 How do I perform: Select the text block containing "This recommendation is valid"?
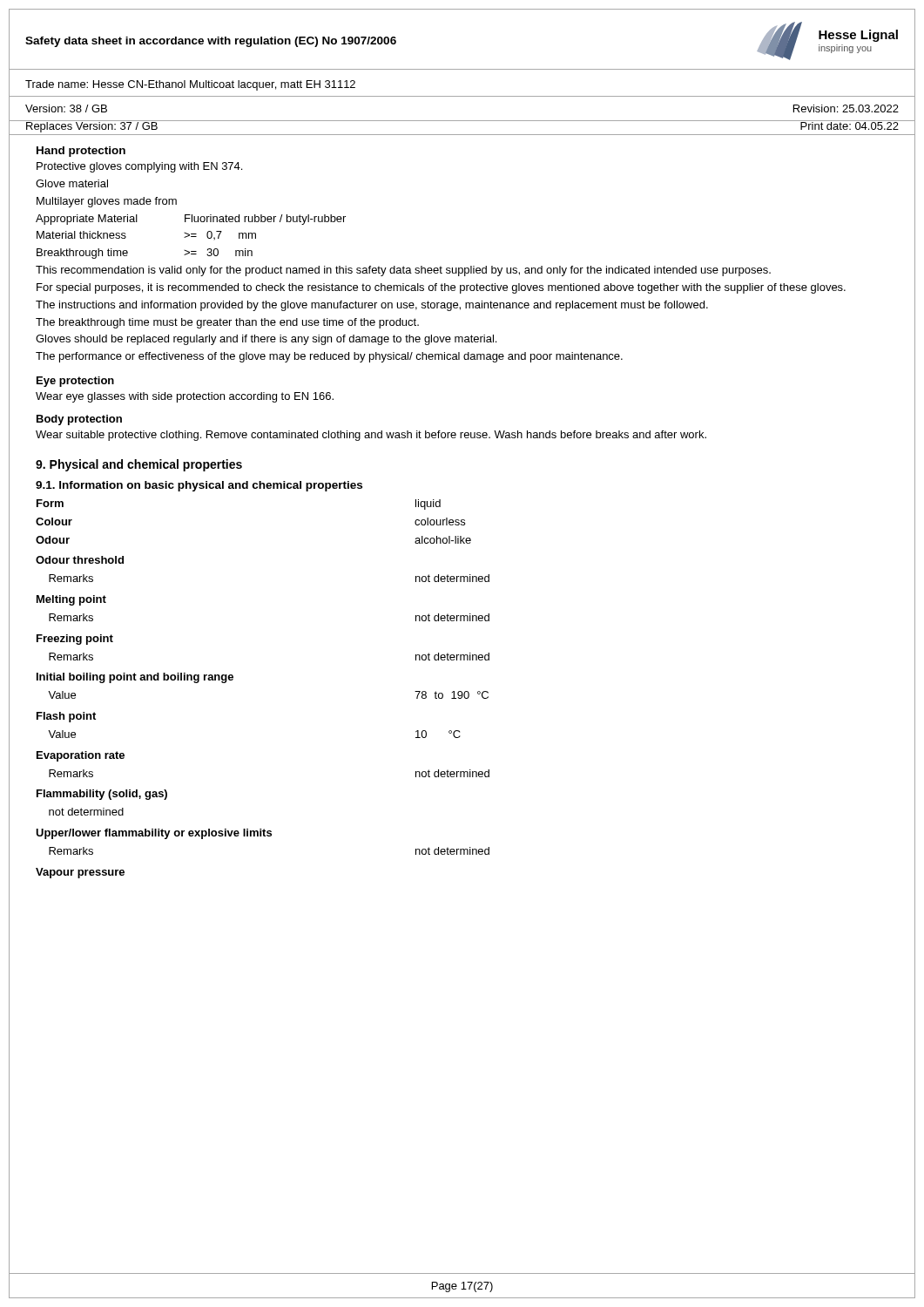point(404,270)
